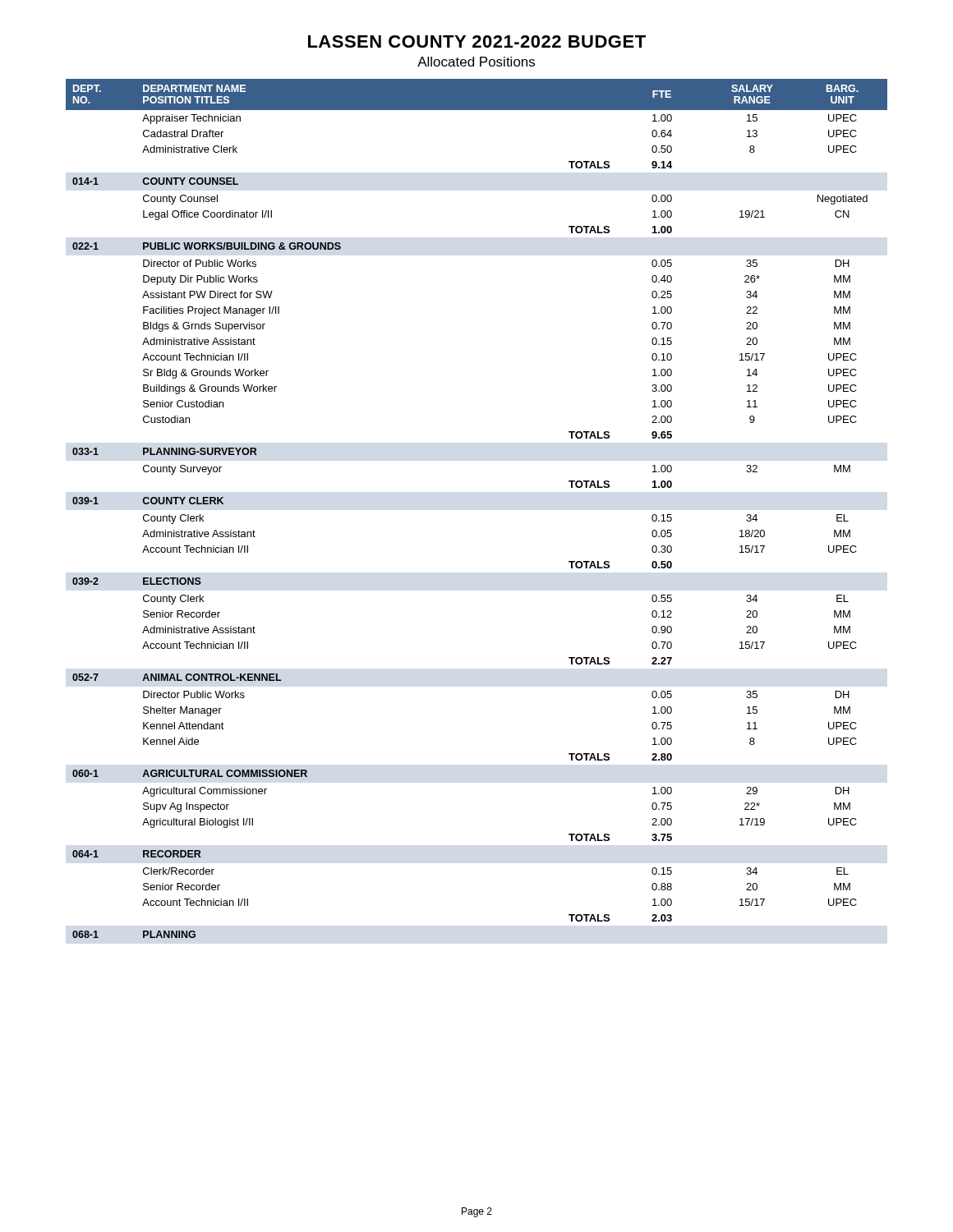Screen dimensions: 1232x953
Task: Find the table that mentions "Cadastral Drafter"
Action: pos(476,511)
